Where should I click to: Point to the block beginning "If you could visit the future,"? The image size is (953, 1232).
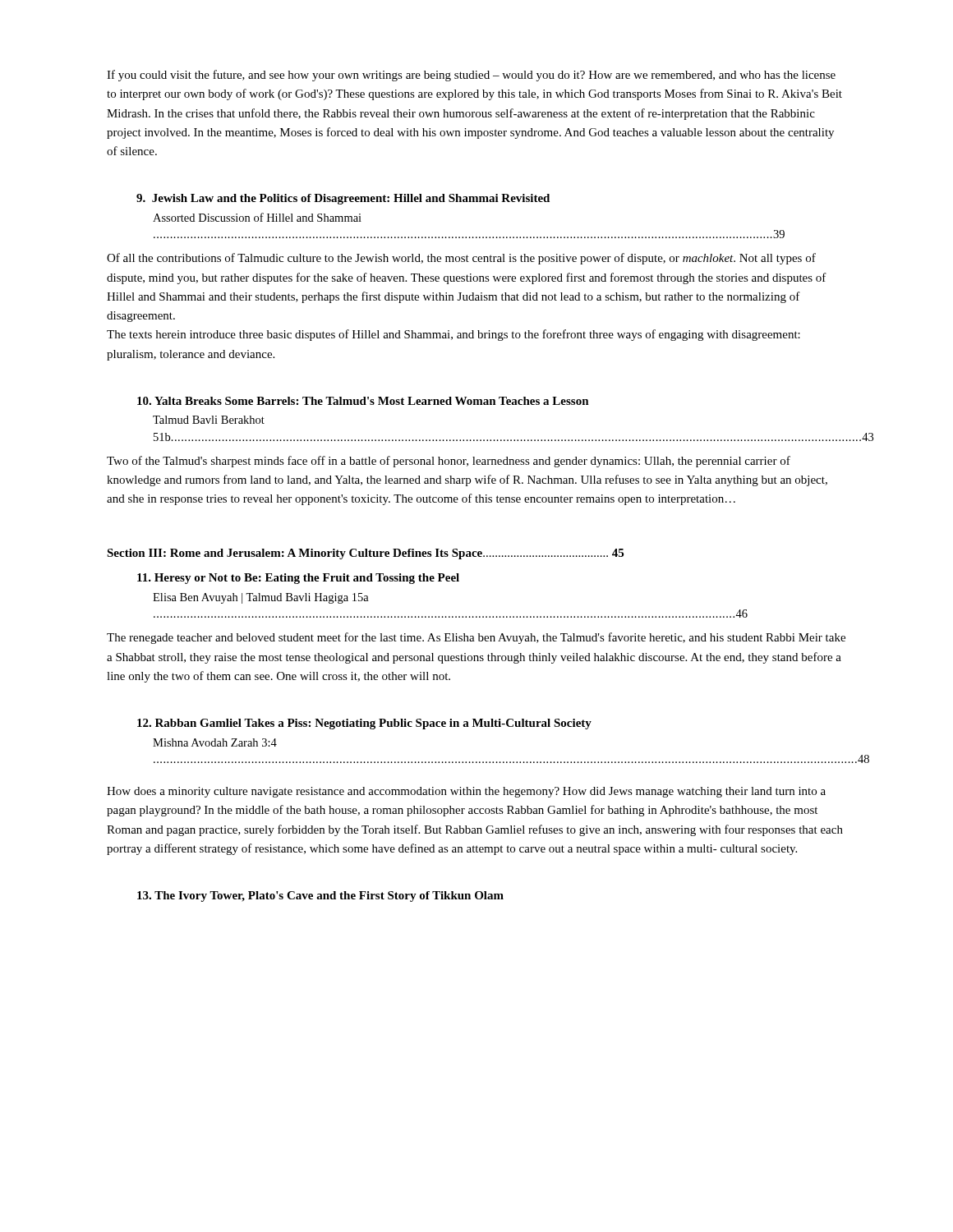click(474, 113)
